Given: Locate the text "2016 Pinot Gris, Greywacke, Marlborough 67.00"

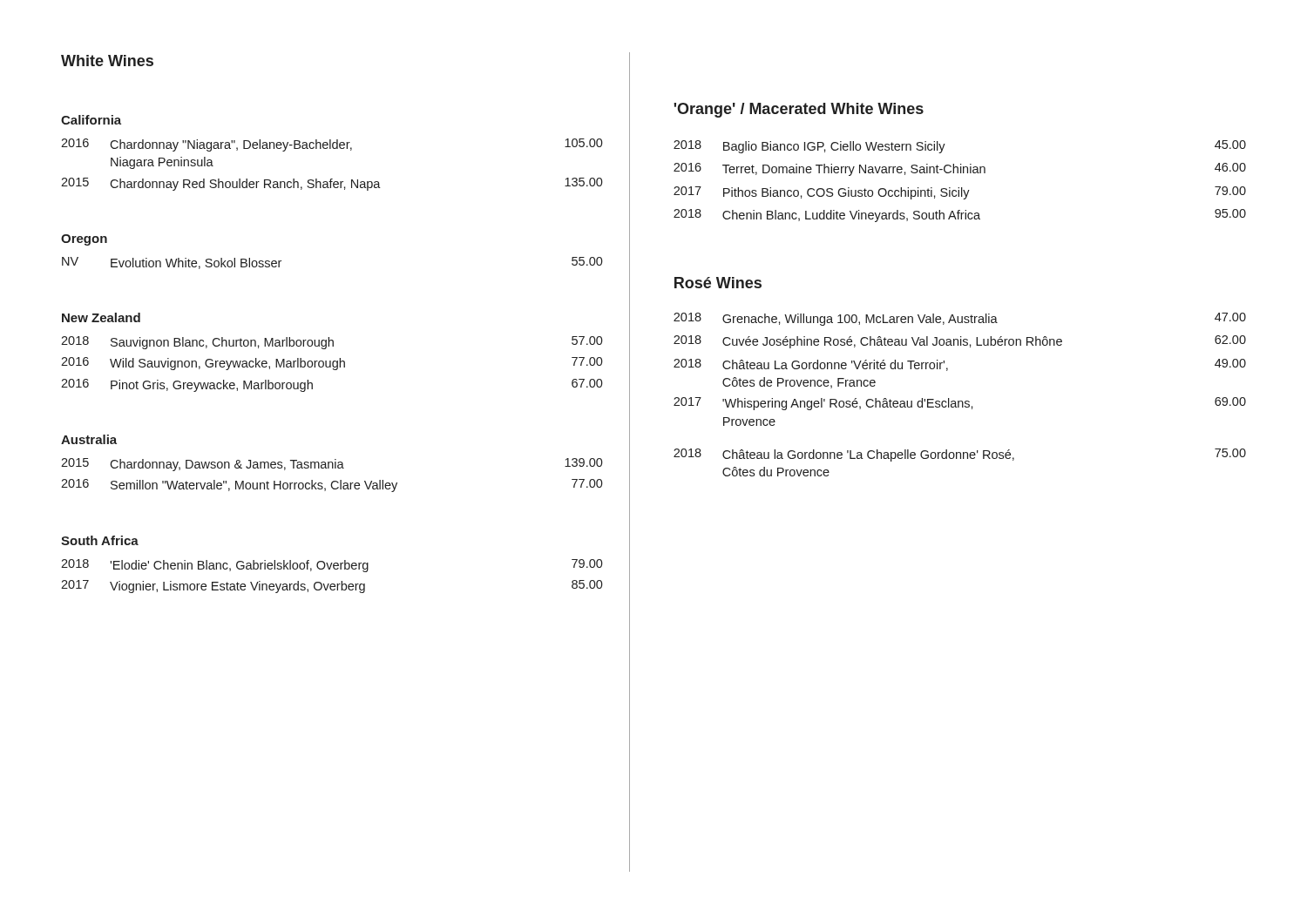Looking at the screenshot, I should click(79, 385).
